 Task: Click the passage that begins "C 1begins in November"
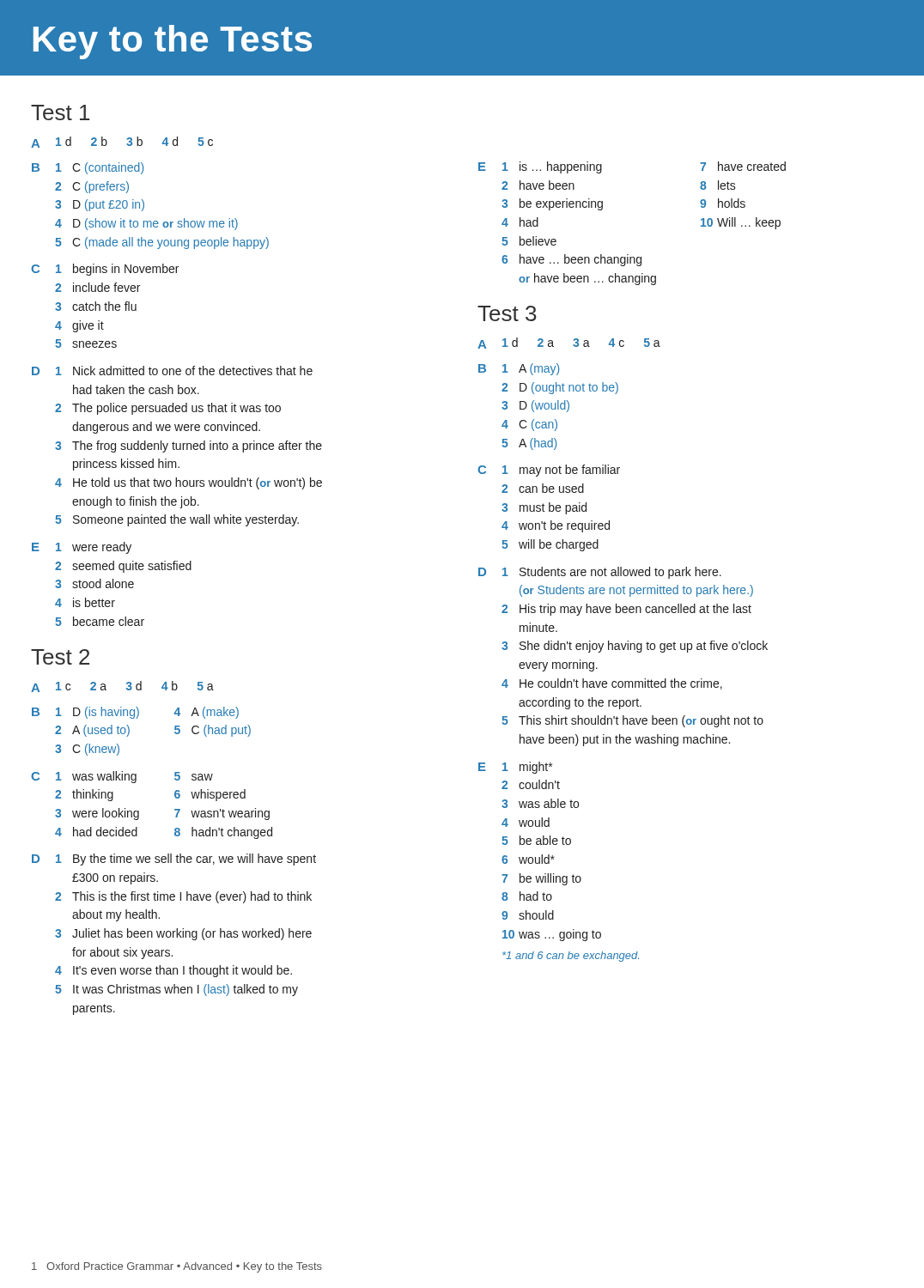coord(105,307)
